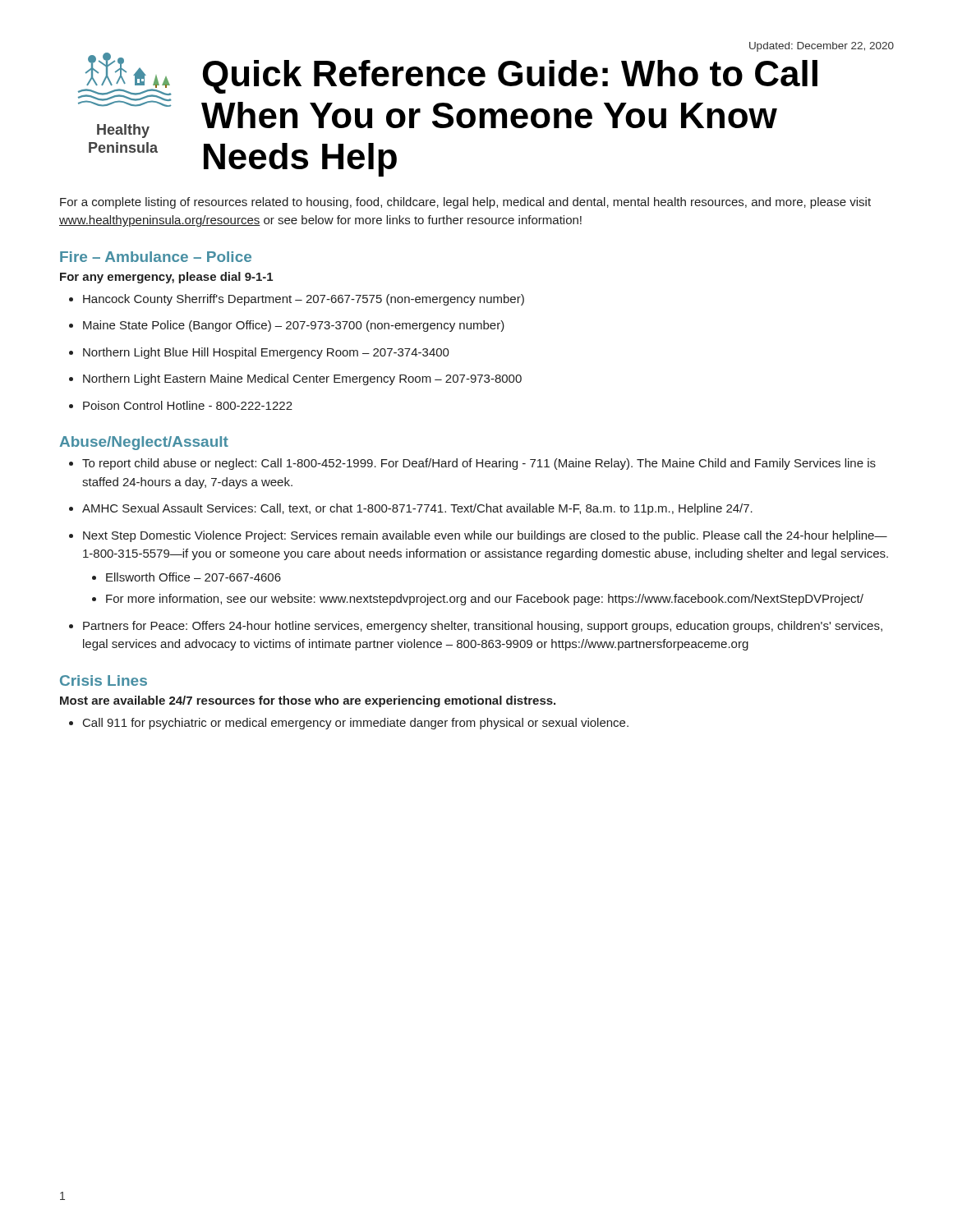Select the list item that says "Poison Control Hotline"
The height and width of the screenshot is (1232, 953).
(187, 405)
